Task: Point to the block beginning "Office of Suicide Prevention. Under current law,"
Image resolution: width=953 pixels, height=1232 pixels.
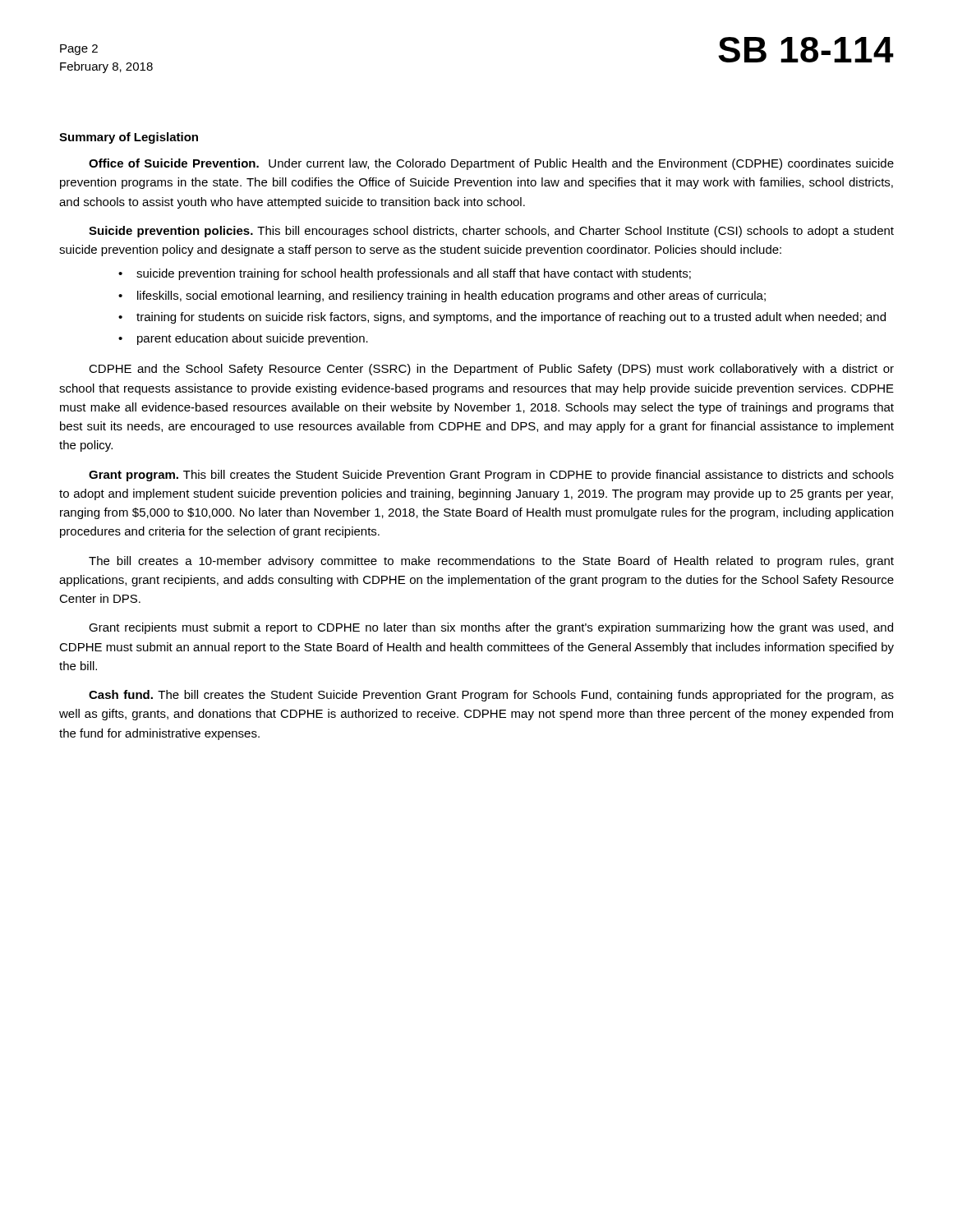Action: click(x=476, y=182)
